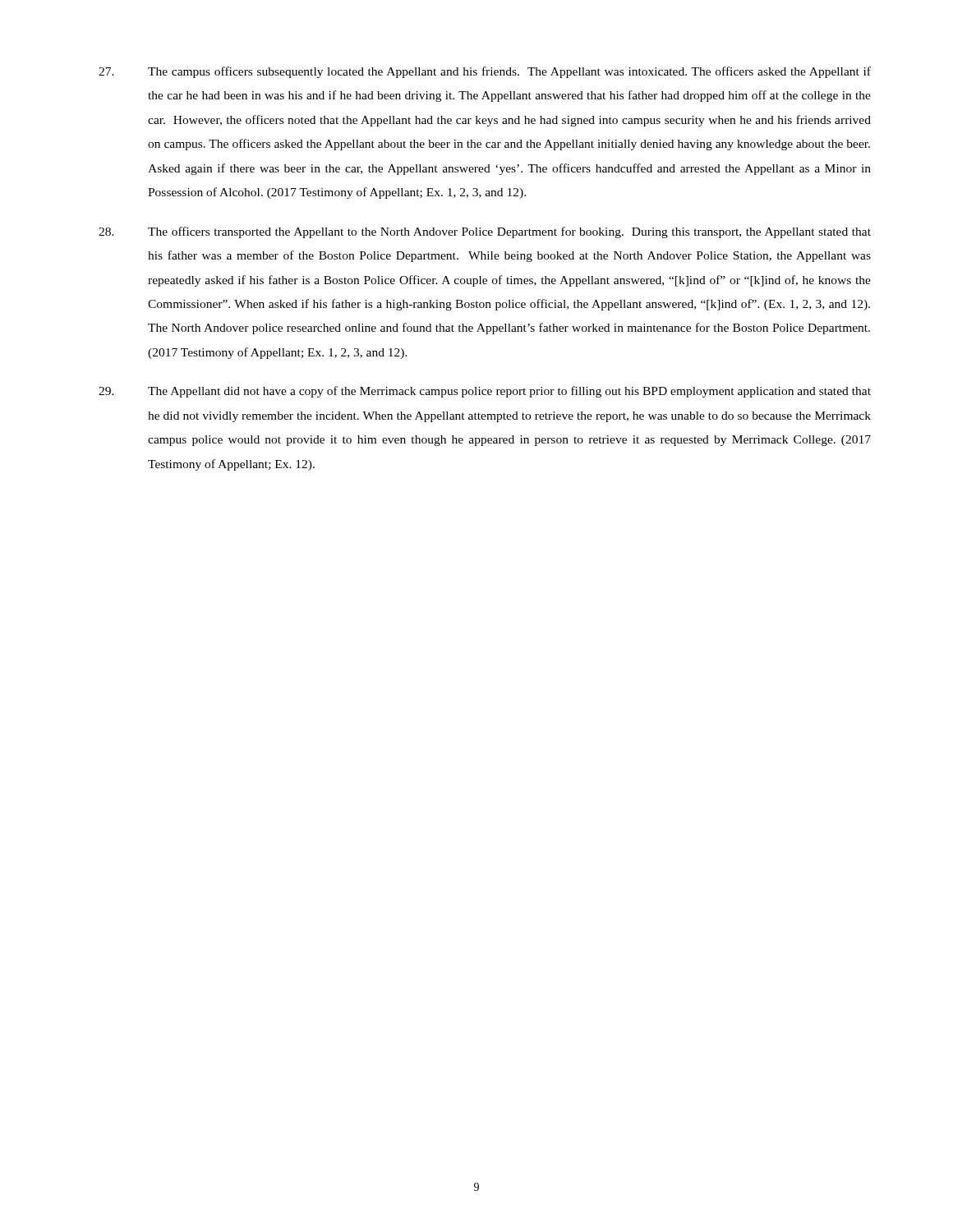Click on the passage starting "28. The officers transported"
Viewport: 953px width, 1232px height.
coord(485,292)
